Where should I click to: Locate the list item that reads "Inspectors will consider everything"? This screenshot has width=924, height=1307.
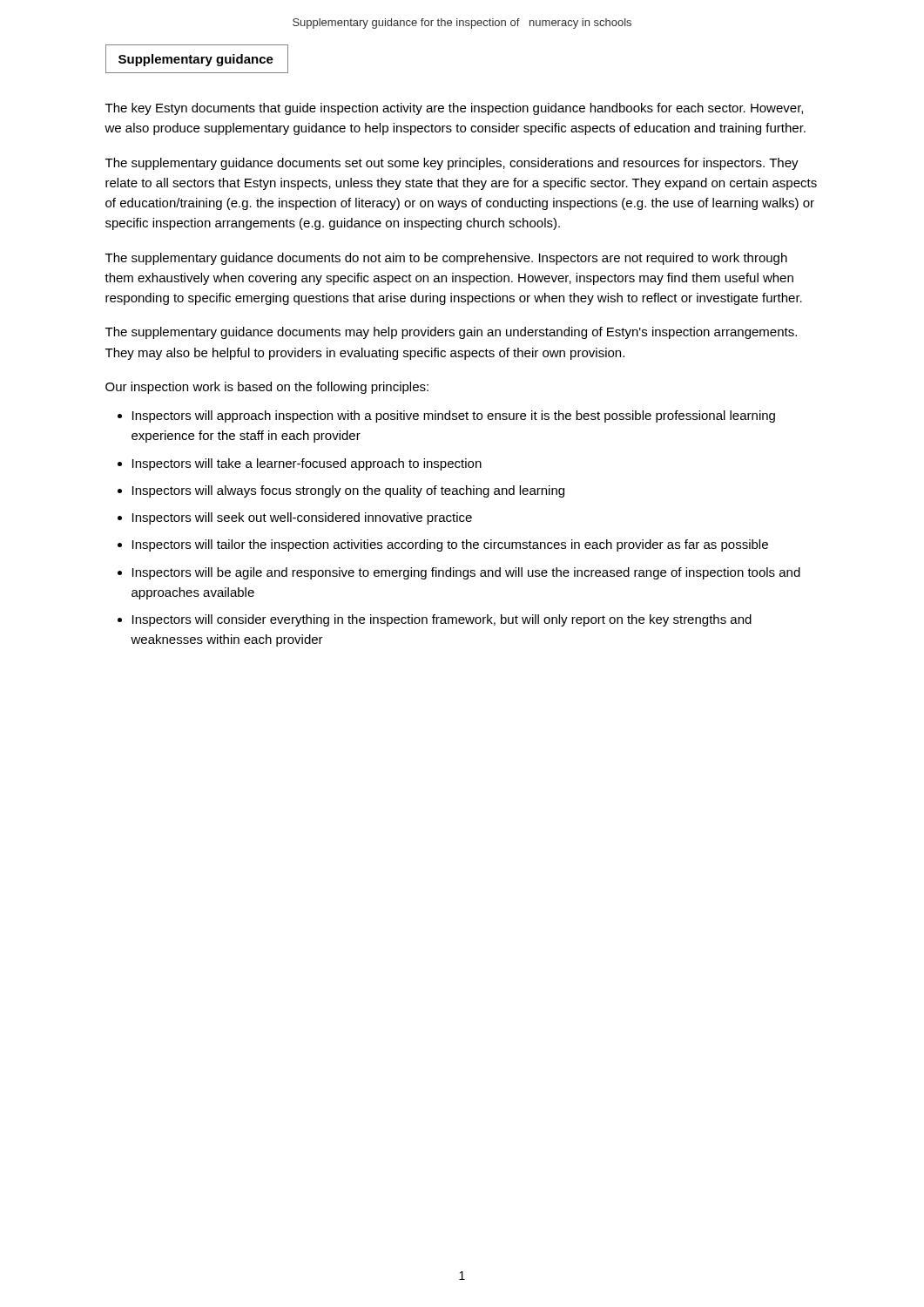tap(441, 629)
